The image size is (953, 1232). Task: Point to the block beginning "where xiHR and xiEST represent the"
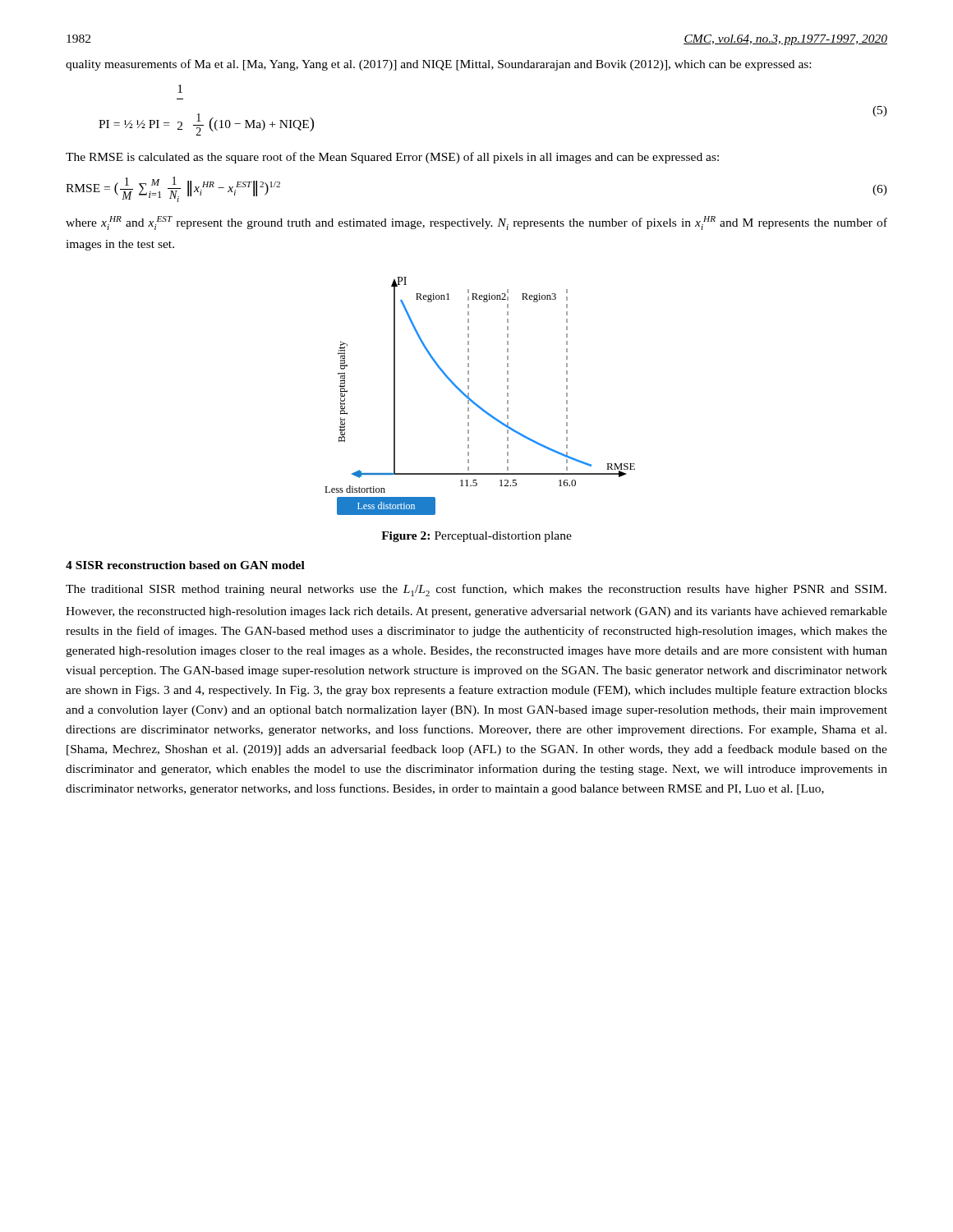476,232
